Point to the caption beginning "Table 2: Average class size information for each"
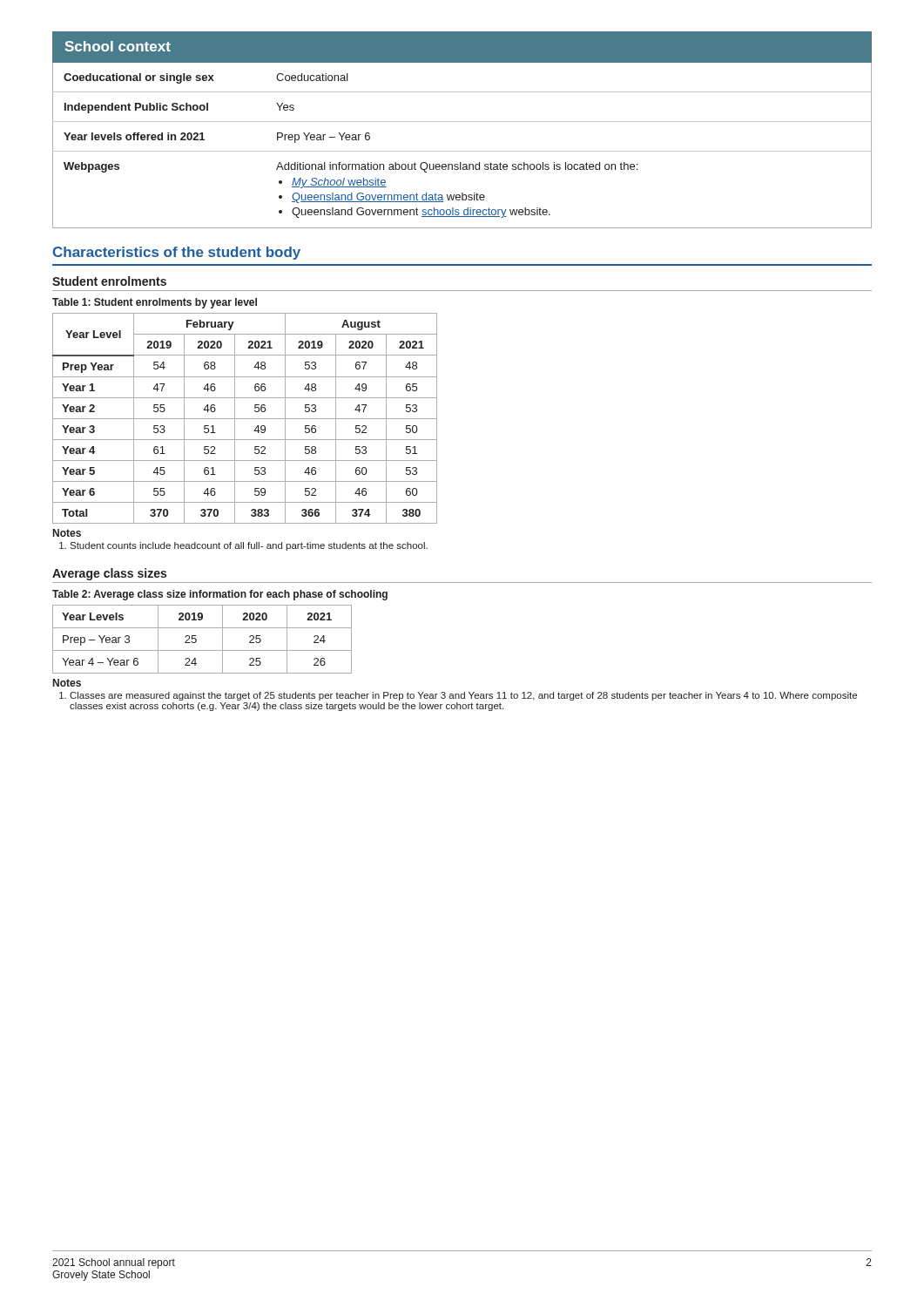This screenshot has height=1307, width=924. click(x=462, y=594)
